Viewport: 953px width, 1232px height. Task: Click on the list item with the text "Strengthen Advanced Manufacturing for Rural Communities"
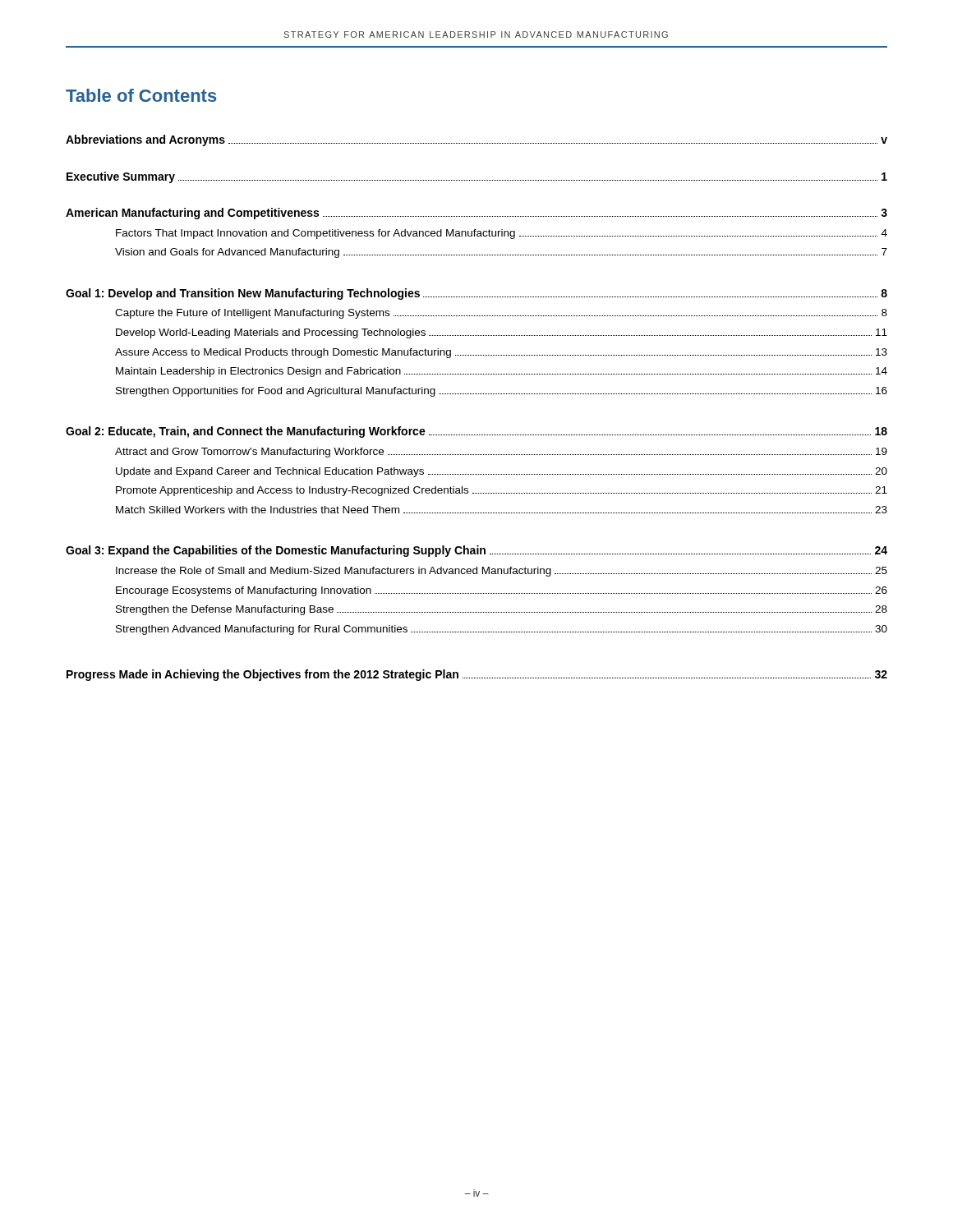(501, 629)
